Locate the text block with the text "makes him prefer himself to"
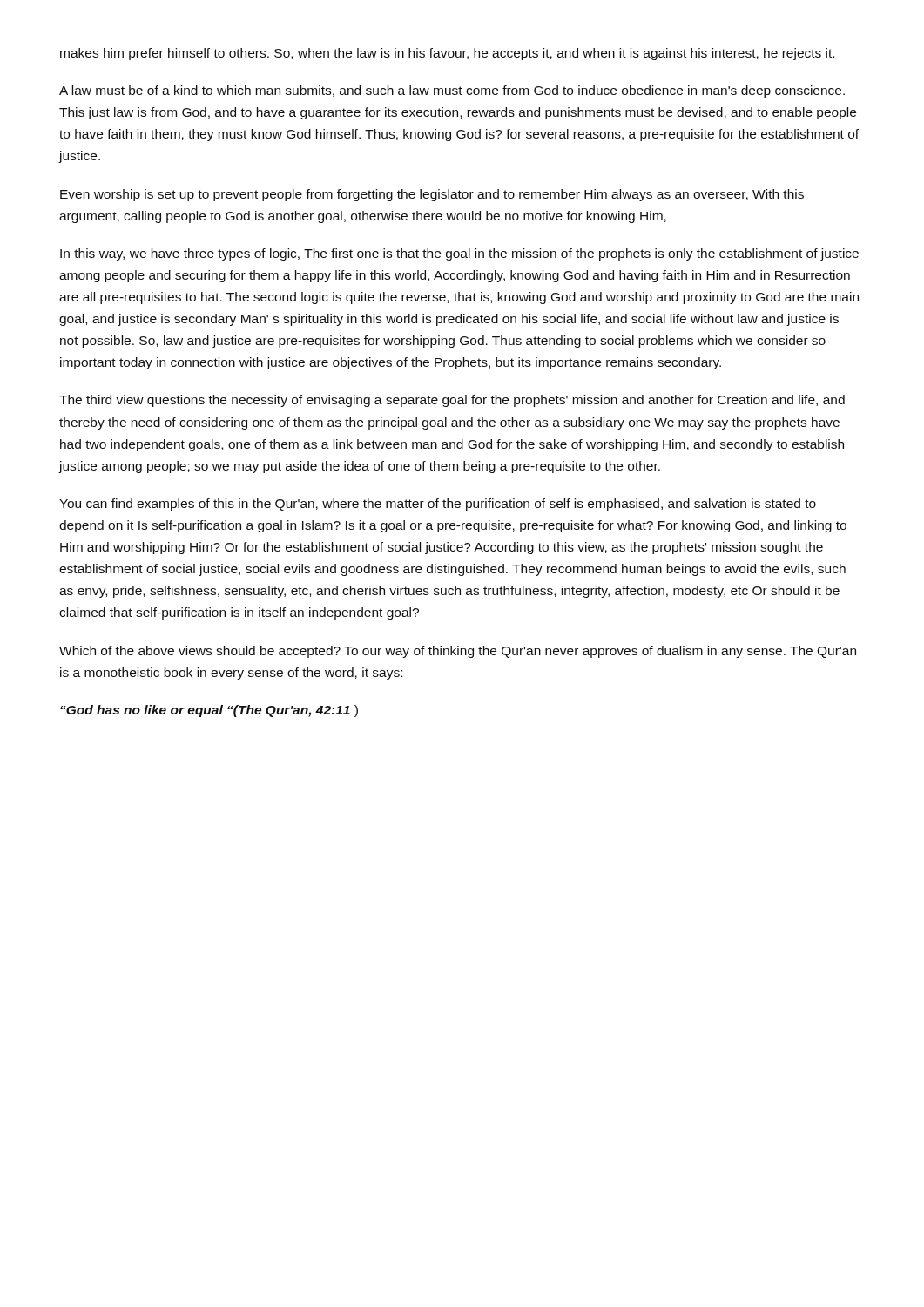The width and height of the screenshot is (924, 1307). (447, 53)
